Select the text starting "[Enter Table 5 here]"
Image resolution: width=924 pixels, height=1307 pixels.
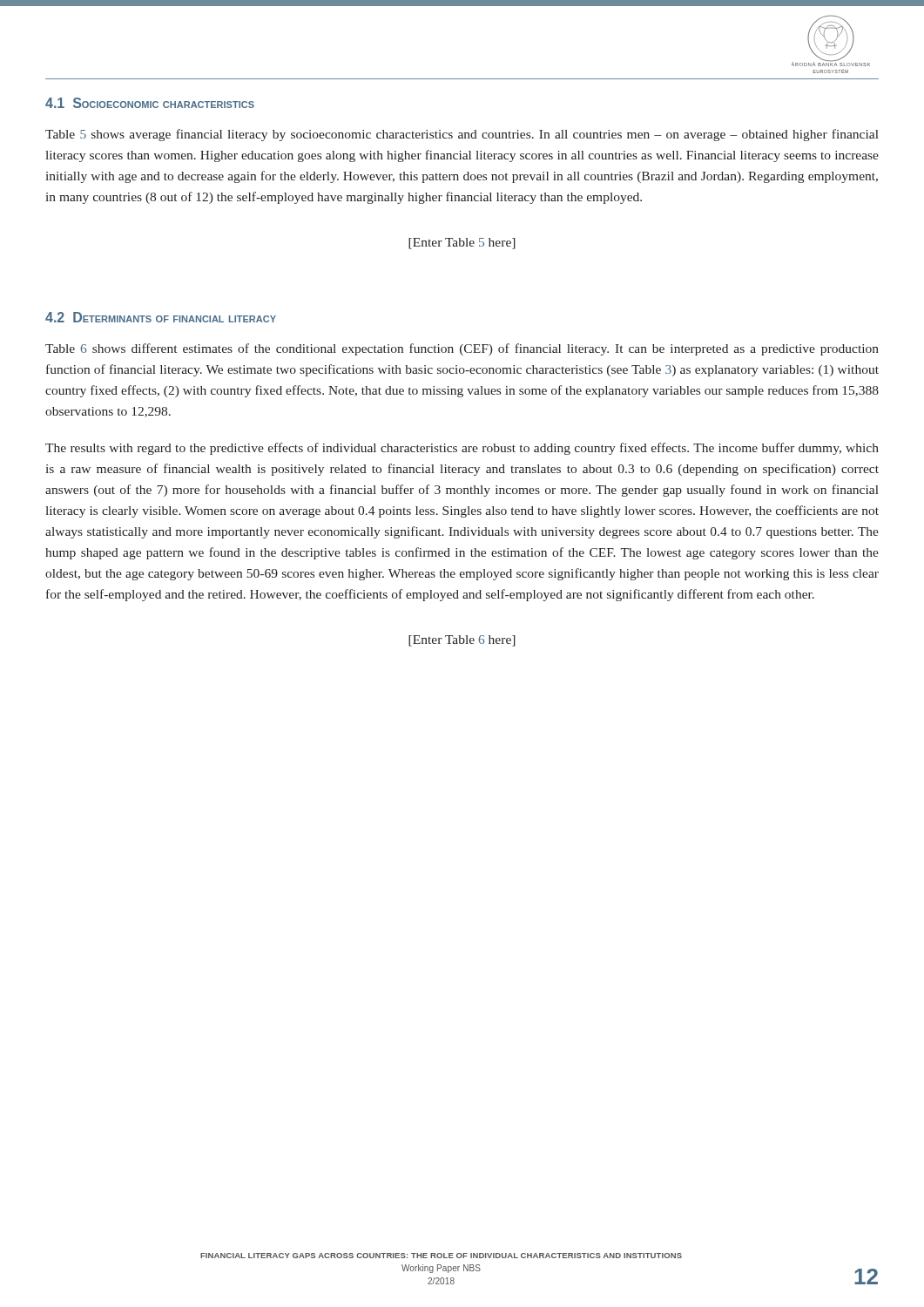462,242
